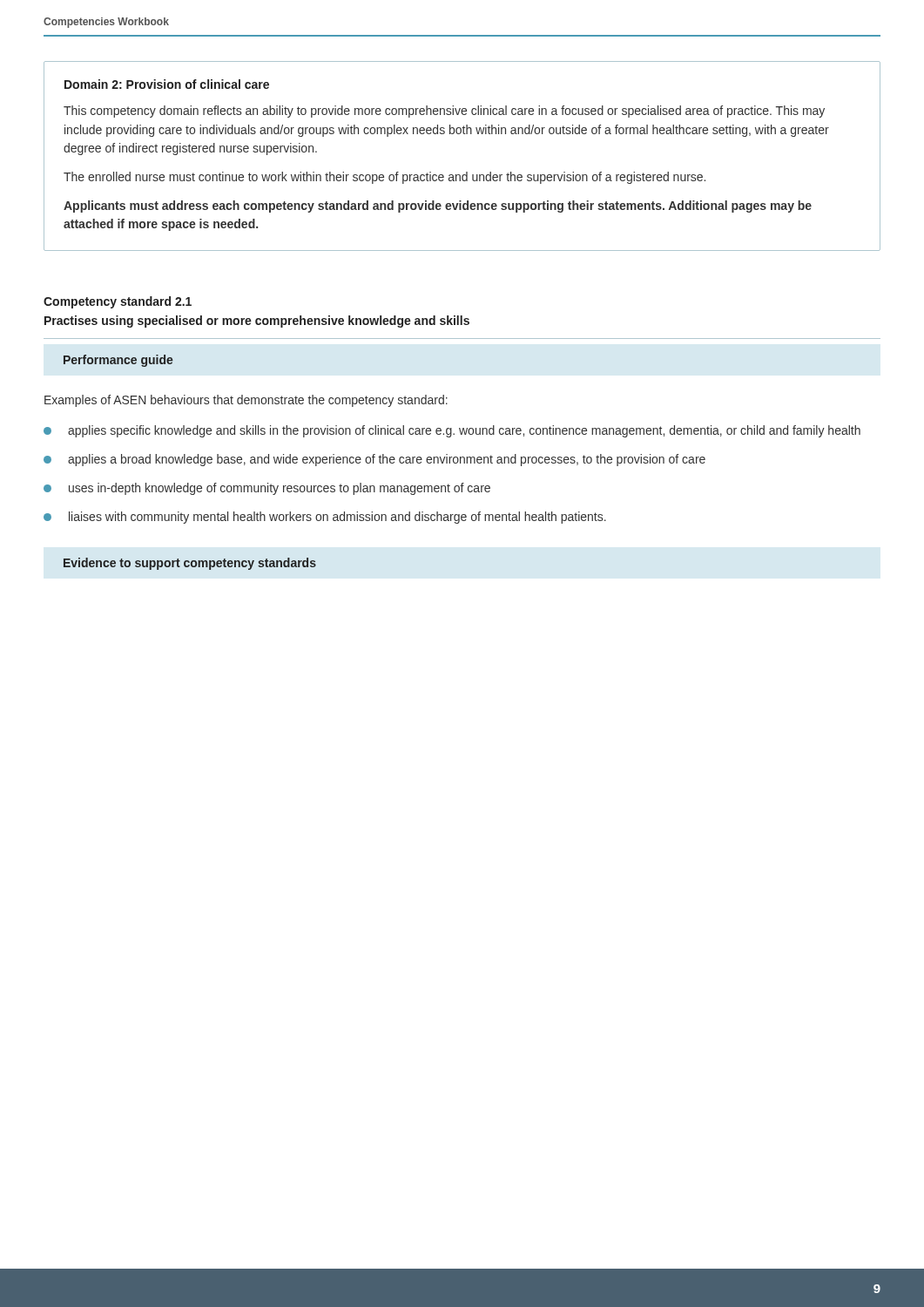
Task: Find the text block starting "Evidence to support competency"
Action: (189, 563)
